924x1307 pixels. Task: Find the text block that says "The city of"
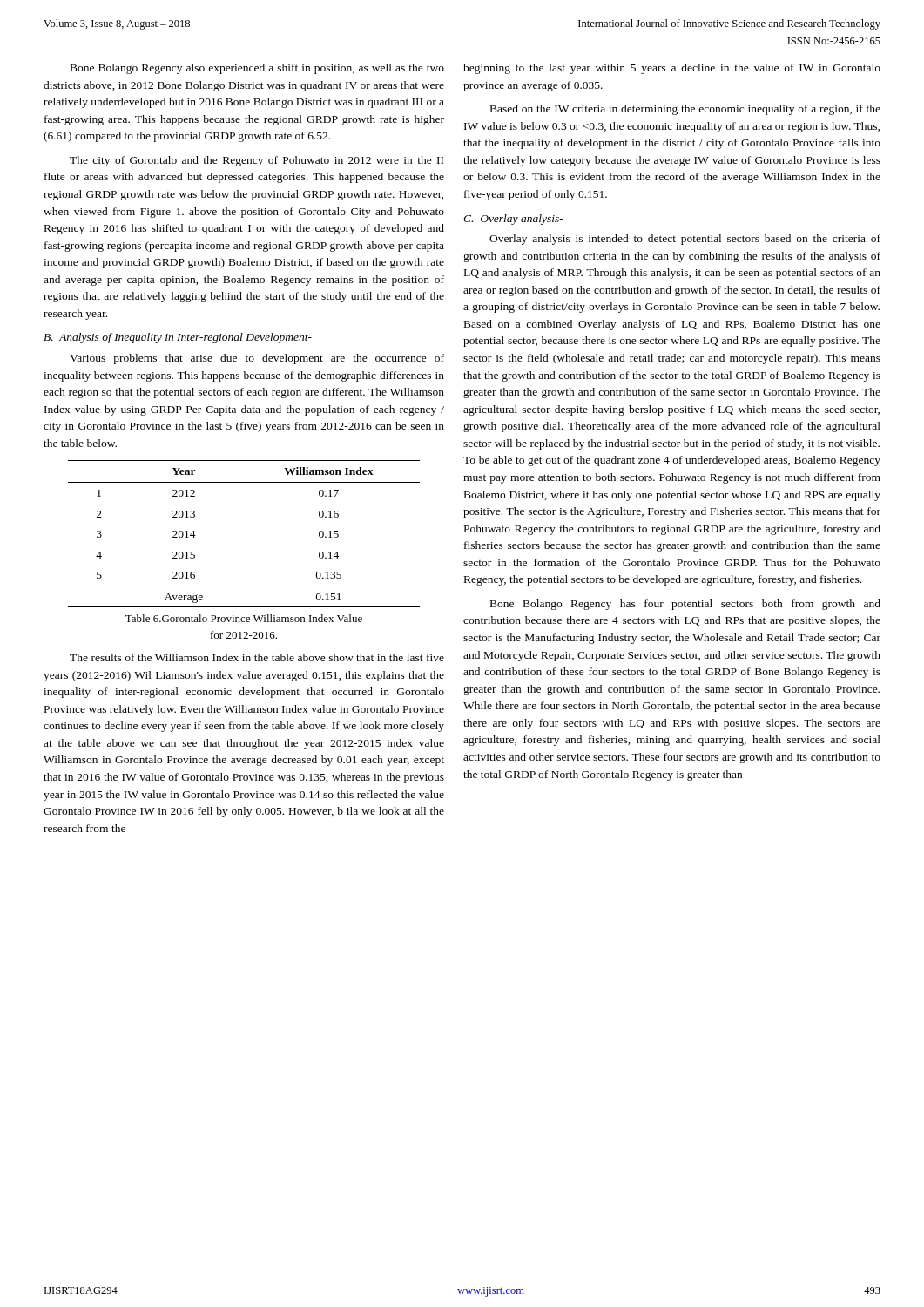pos(244,237)
